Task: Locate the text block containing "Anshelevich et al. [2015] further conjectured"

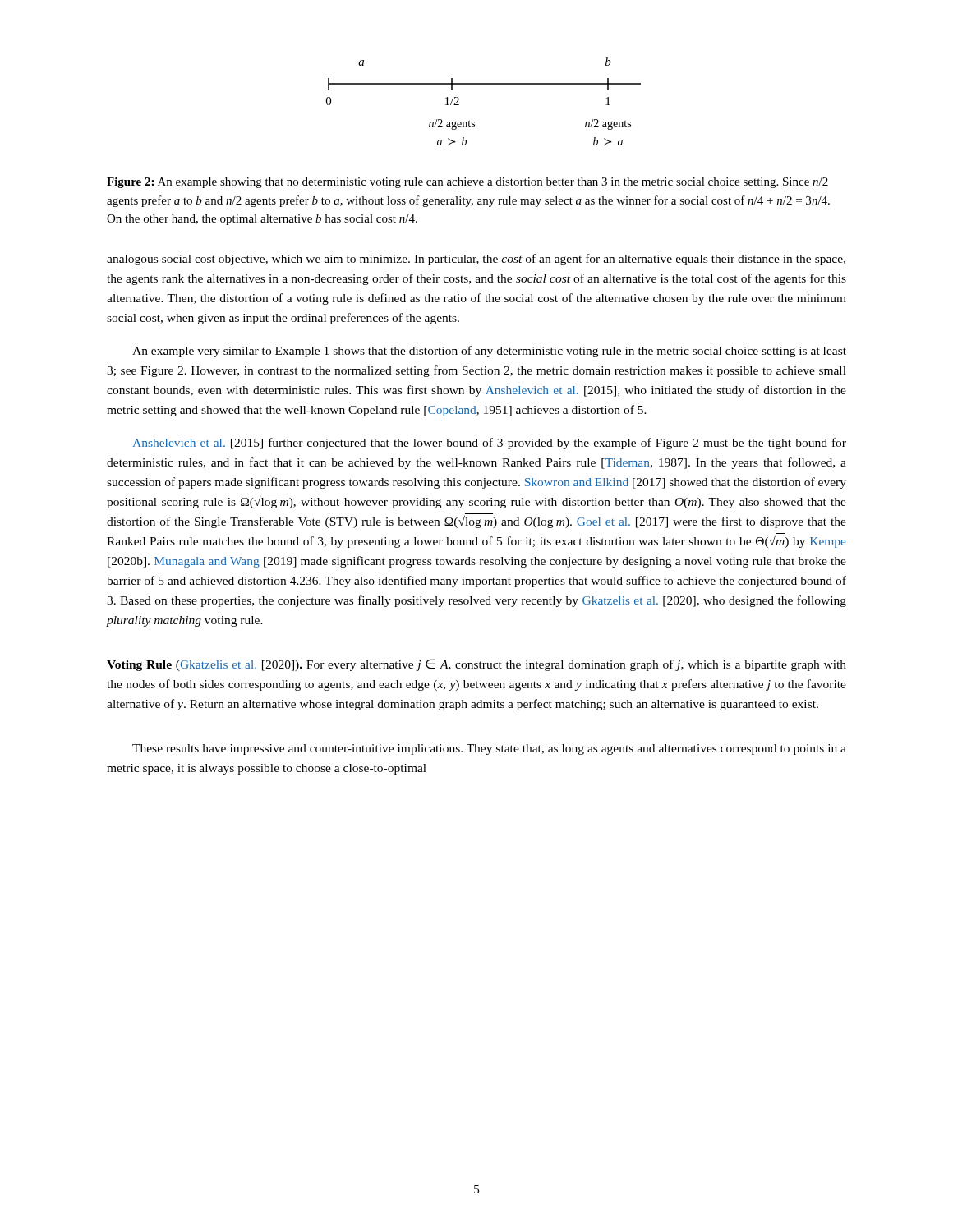Action: click(x=476, y=531)
